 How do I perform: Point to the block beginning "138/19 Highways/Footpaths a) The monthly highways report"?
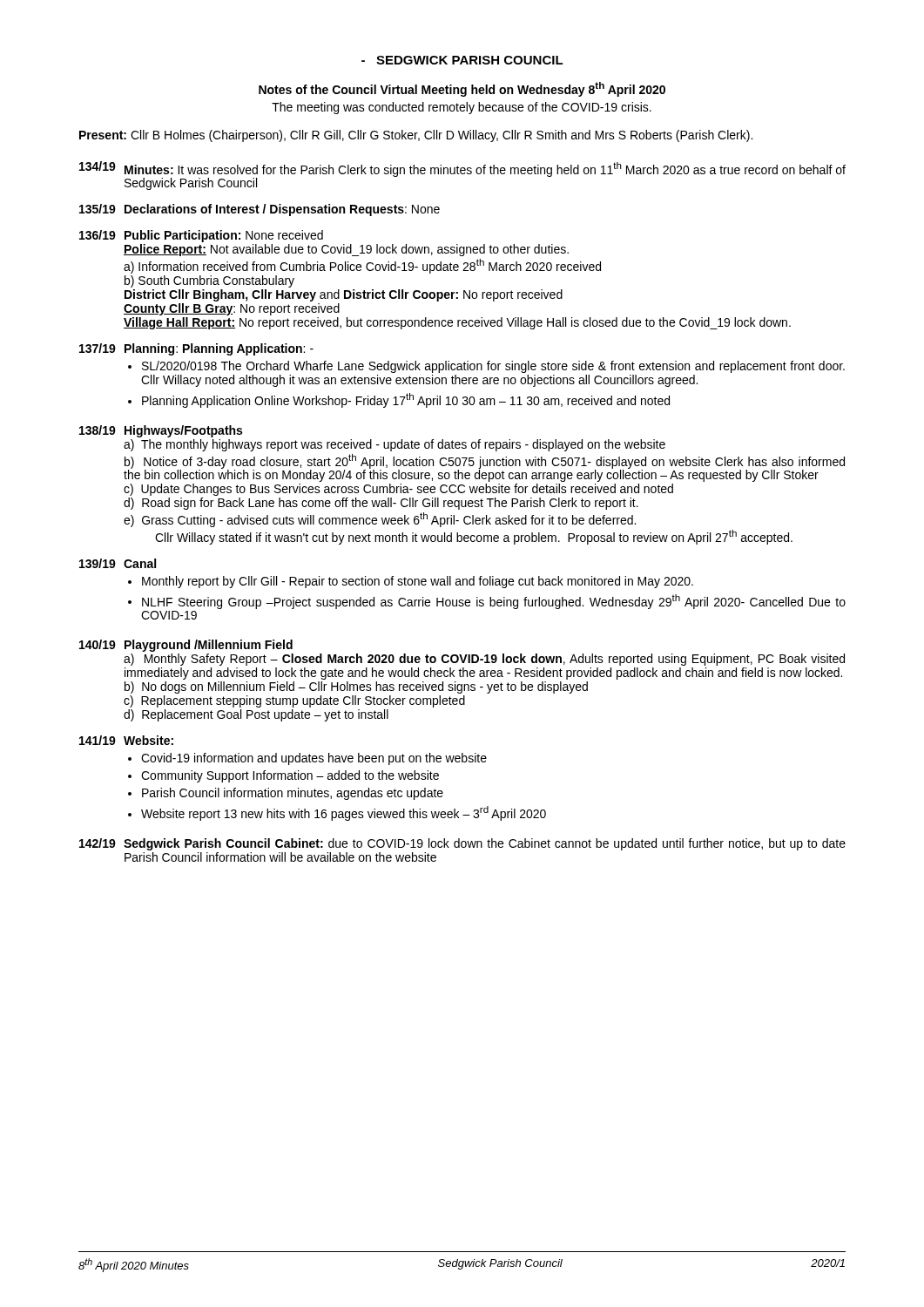[462, 484]
